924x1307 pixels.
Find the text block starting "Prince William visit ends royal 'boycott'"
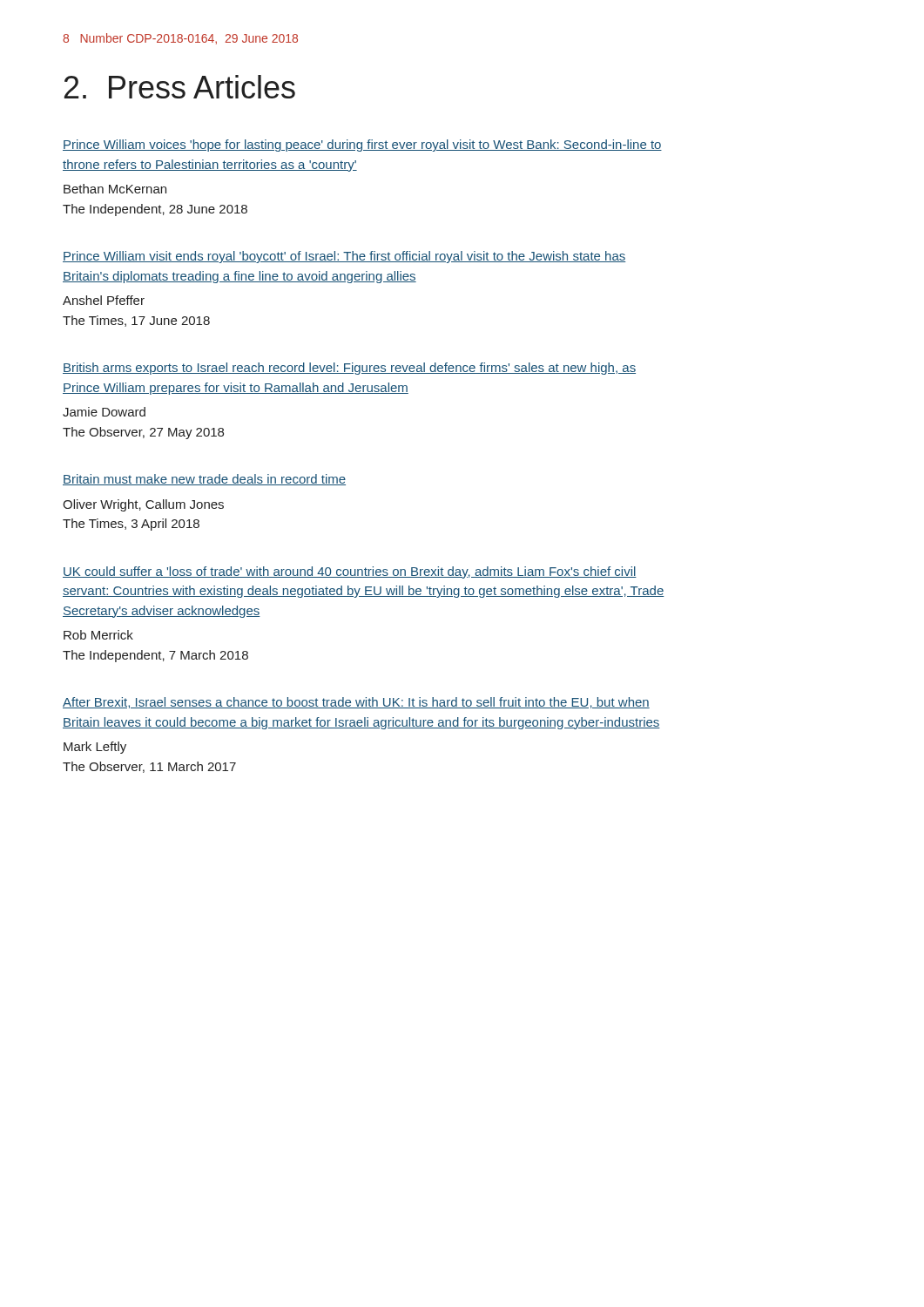pos(368,288)
